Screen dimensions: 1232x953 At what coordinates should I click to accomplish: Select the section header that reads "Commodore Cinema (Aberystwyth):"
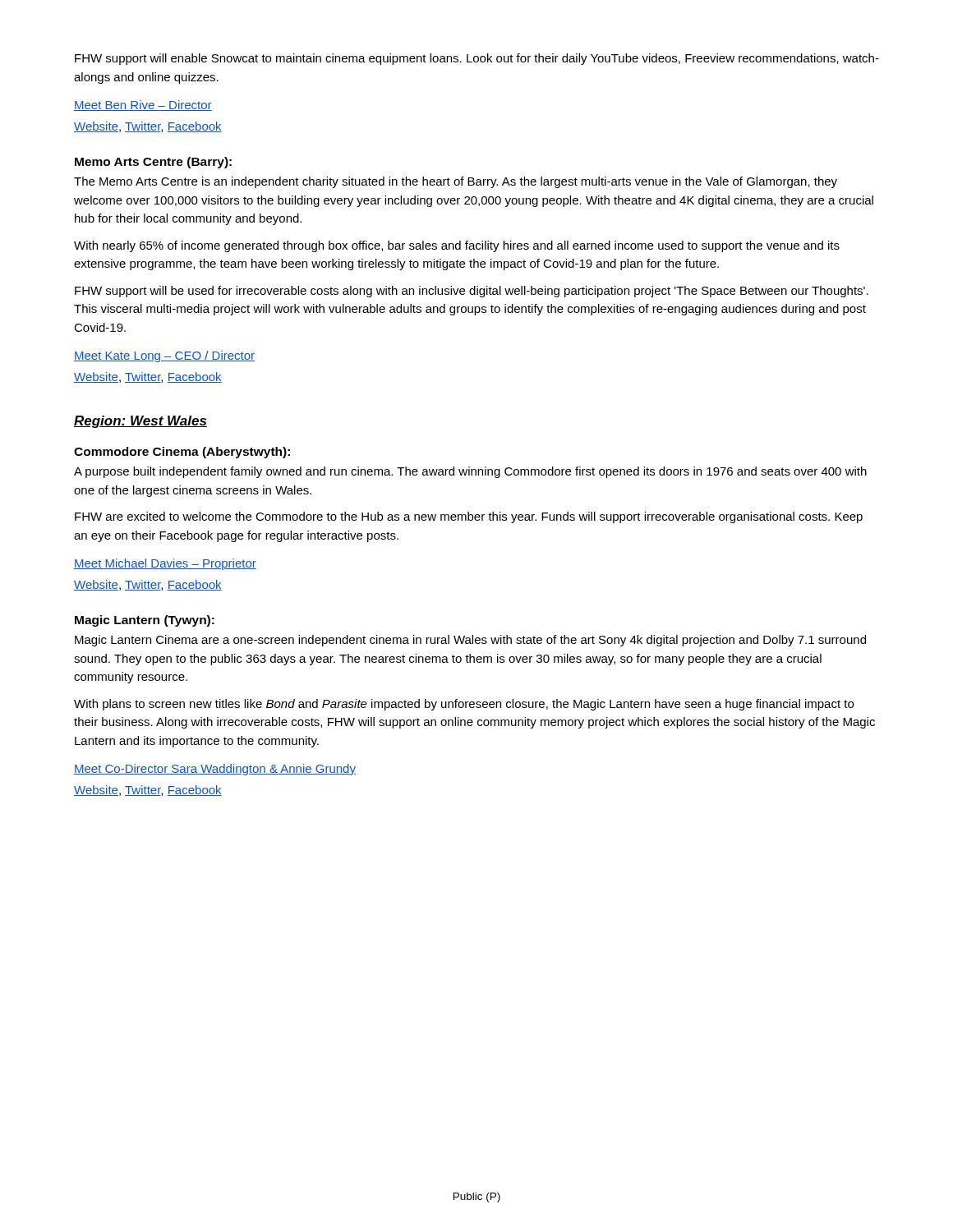(183, 451)
